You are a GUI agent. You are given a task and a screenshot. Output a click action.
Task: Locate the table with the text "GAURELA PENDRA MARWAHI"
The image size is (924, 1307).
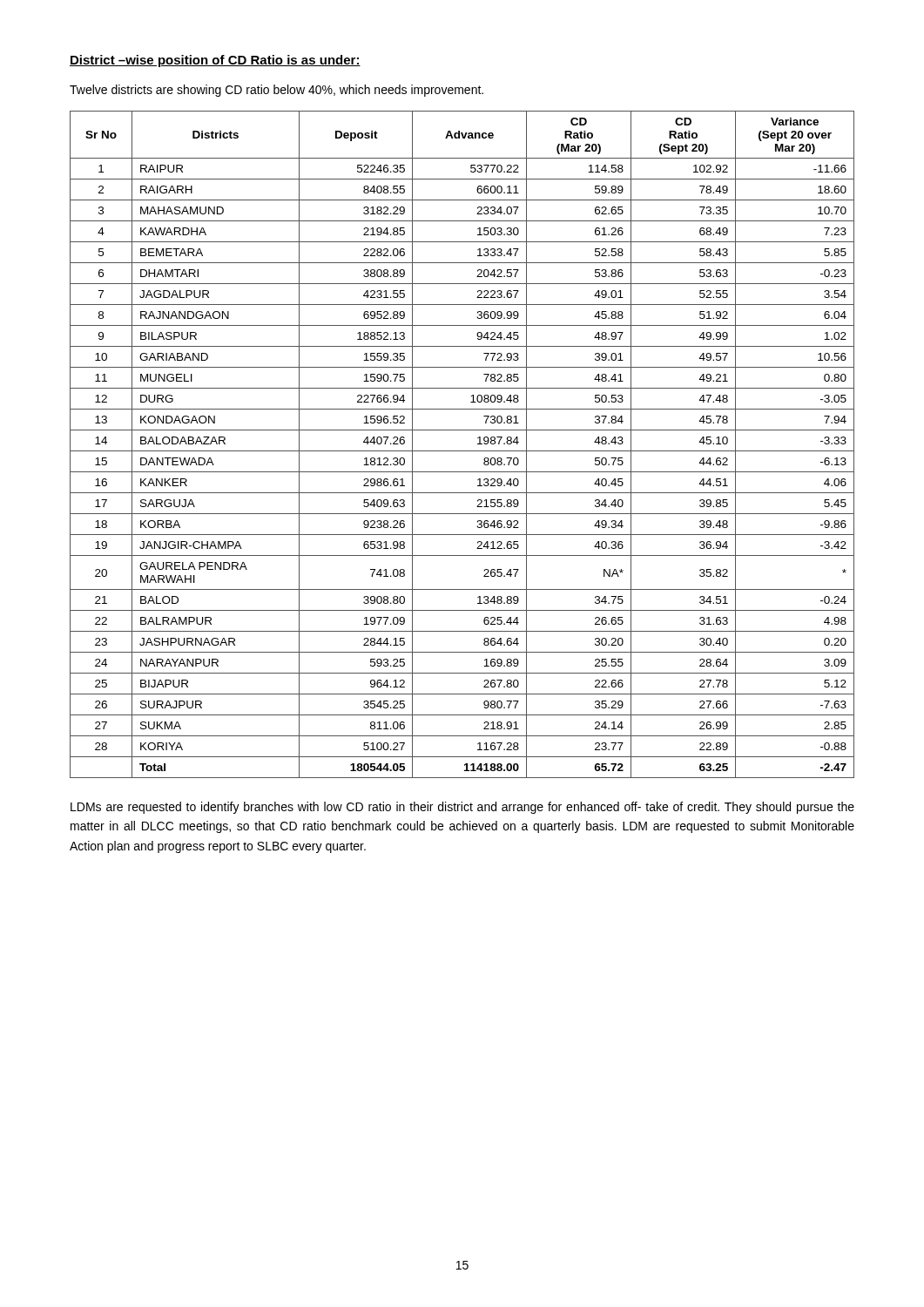coord(462,444)
